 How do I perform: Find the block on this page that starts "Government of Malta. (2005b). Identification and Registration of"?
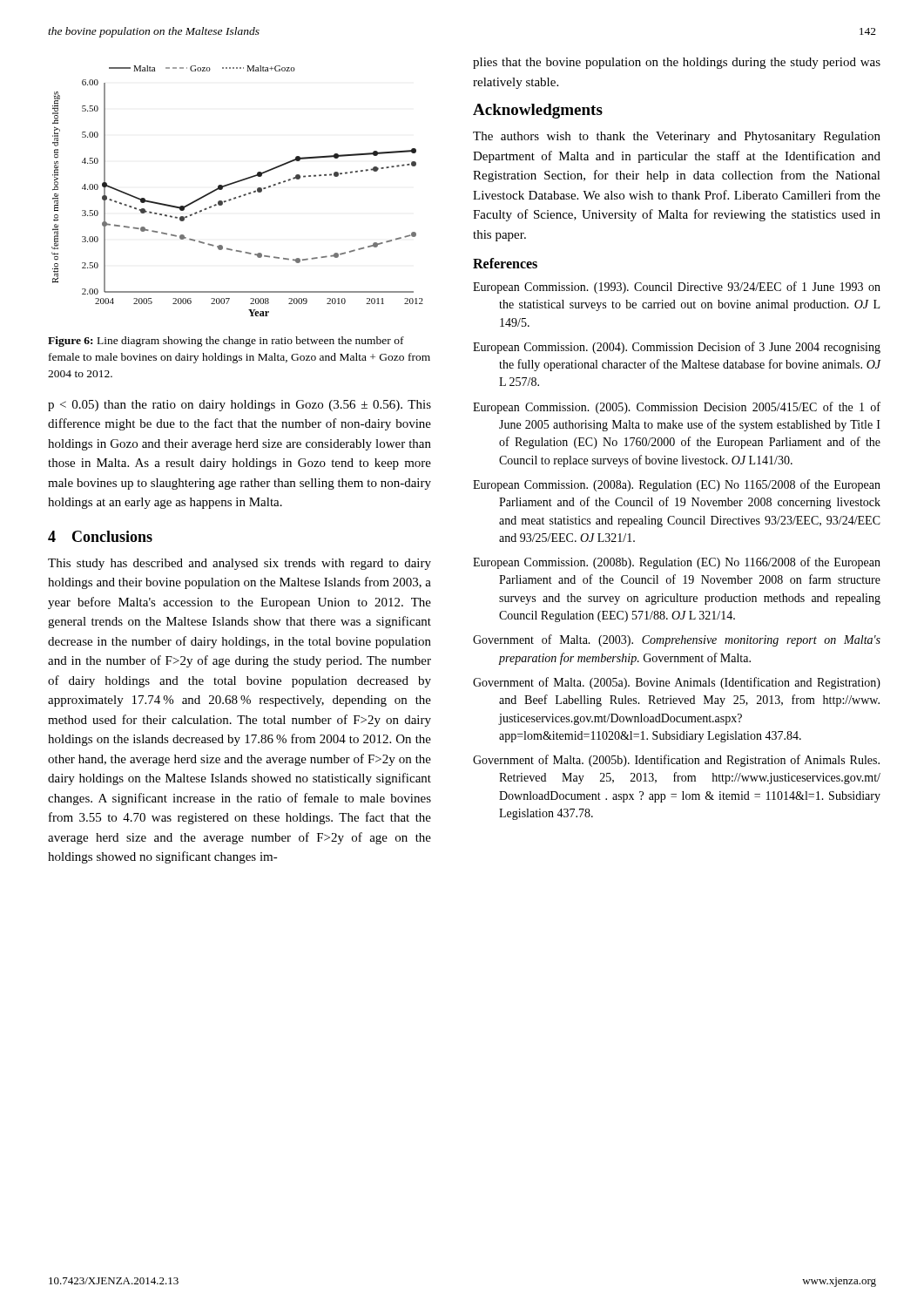677,787
